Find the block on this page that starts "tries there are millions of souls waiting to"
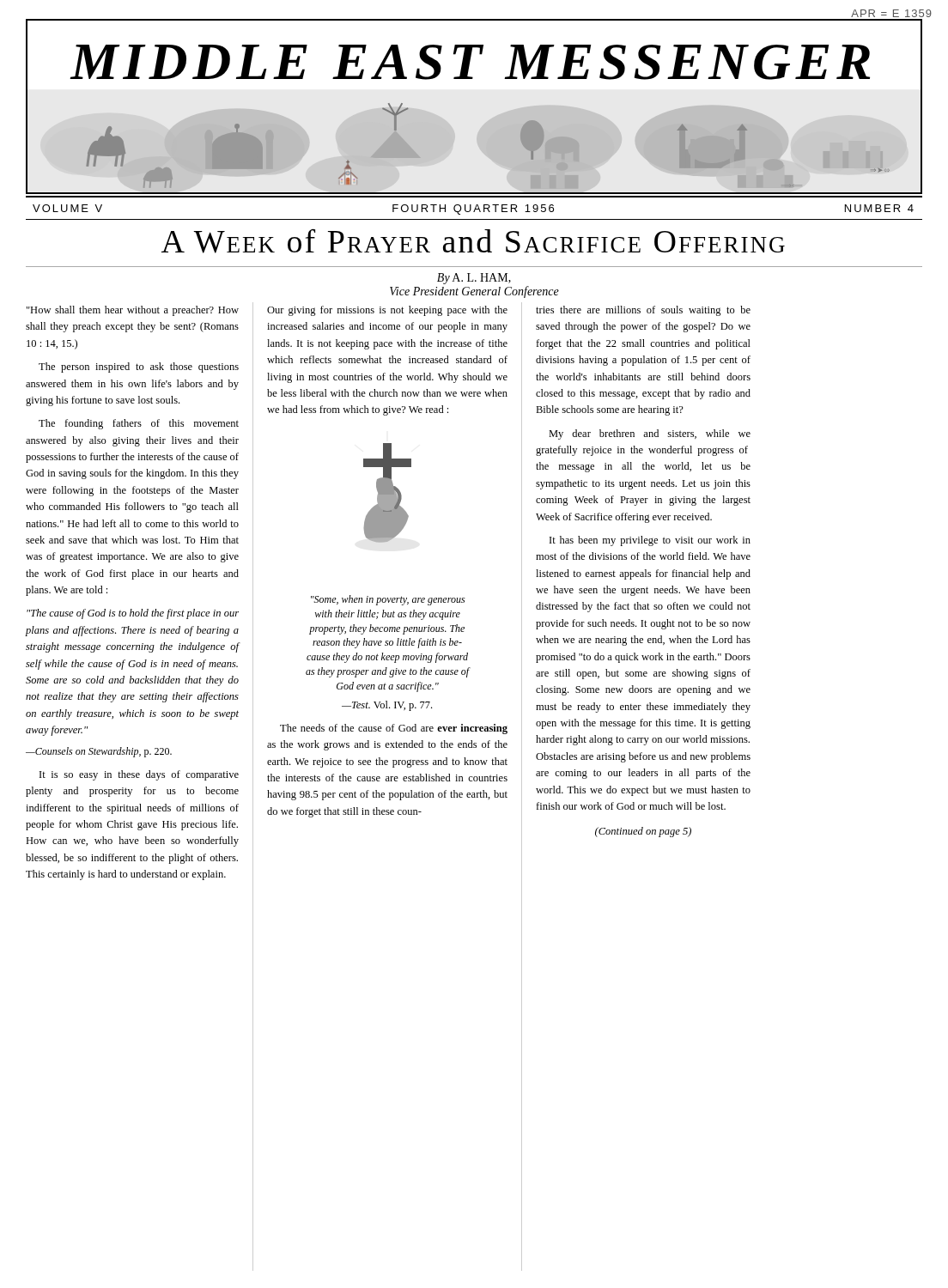Screen dimensions: 1288x948 pos(643,571)
